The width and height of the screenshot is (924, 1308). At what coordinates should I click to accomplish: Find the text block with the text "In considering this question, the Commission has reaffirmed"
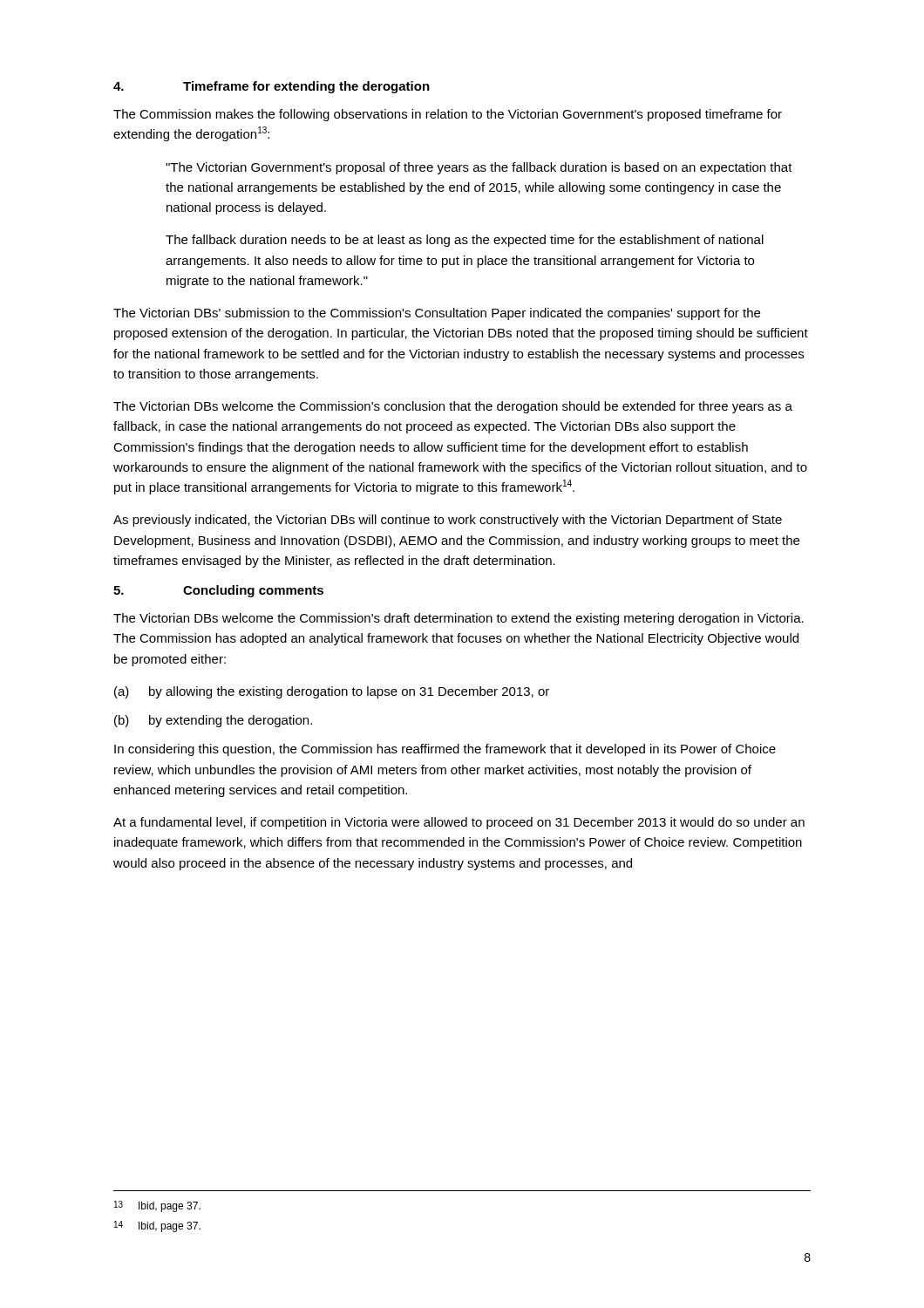point(445,769)
